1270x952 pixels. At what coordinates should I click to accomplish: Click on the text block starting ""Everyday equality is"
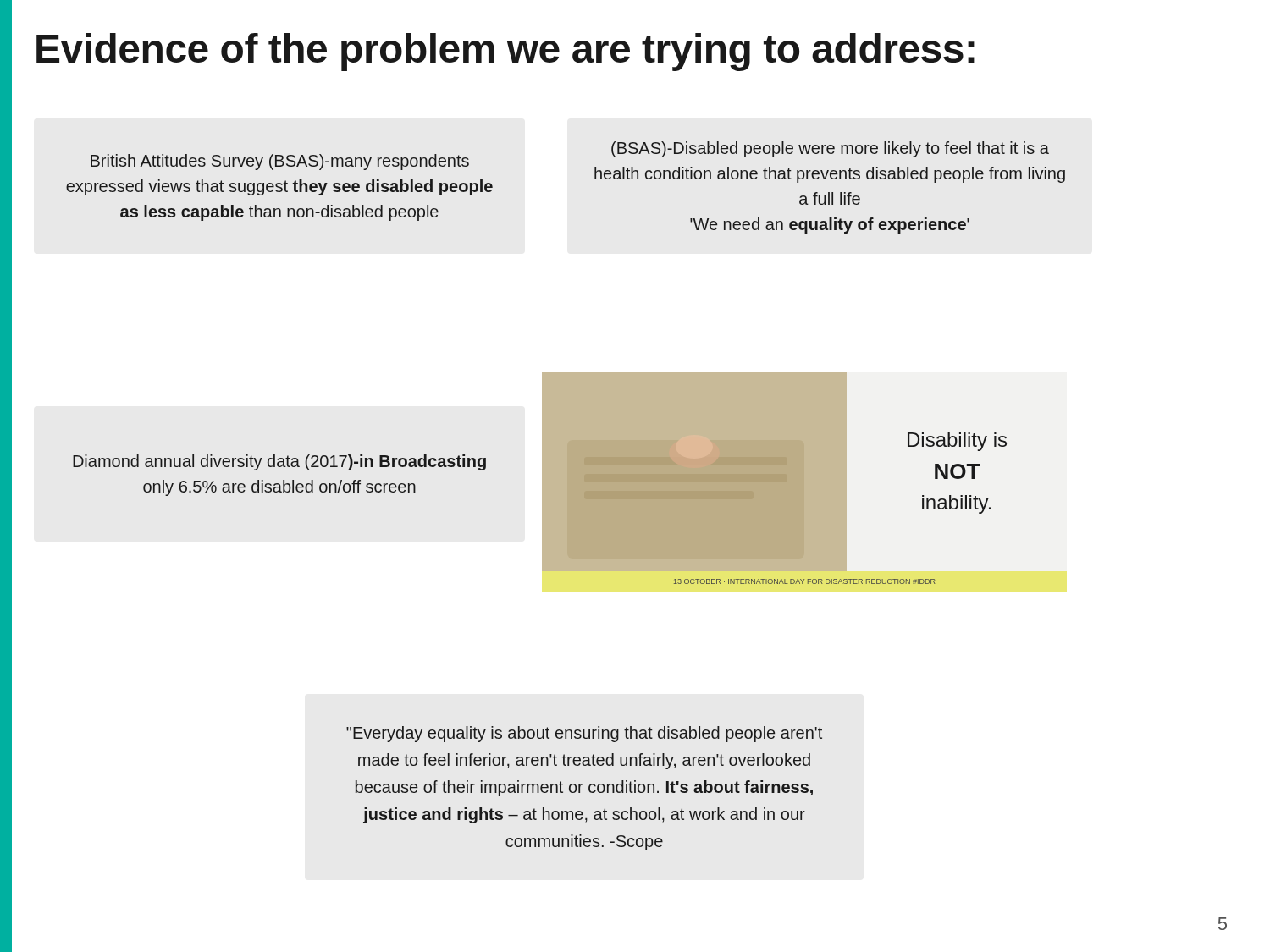pyautogui.click(x=584, y=787)
